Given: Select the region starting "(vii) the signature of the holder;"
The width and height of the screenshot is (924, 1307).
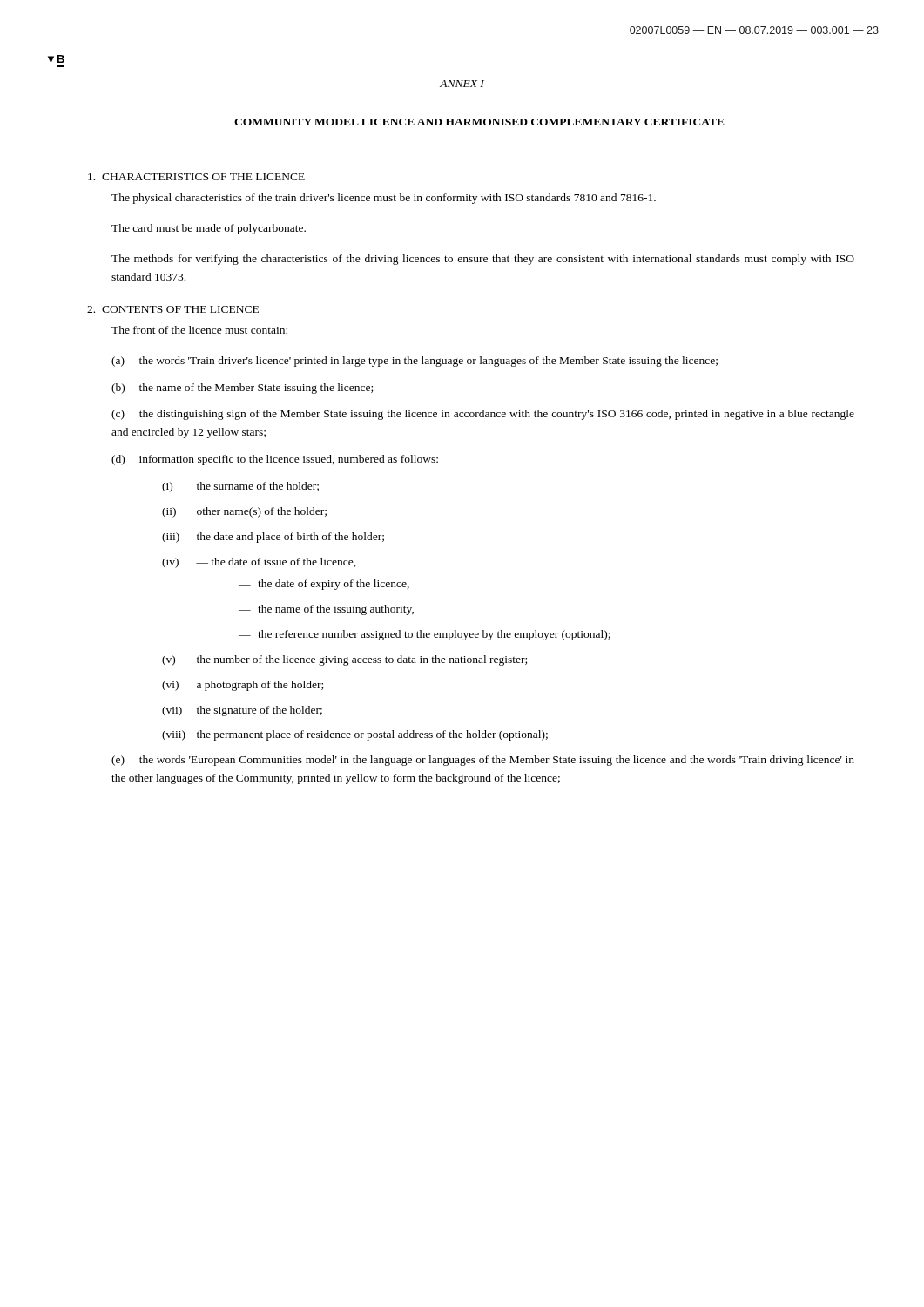Looking at the screenshot, I should pyautogui.click(x=242, y=710).
